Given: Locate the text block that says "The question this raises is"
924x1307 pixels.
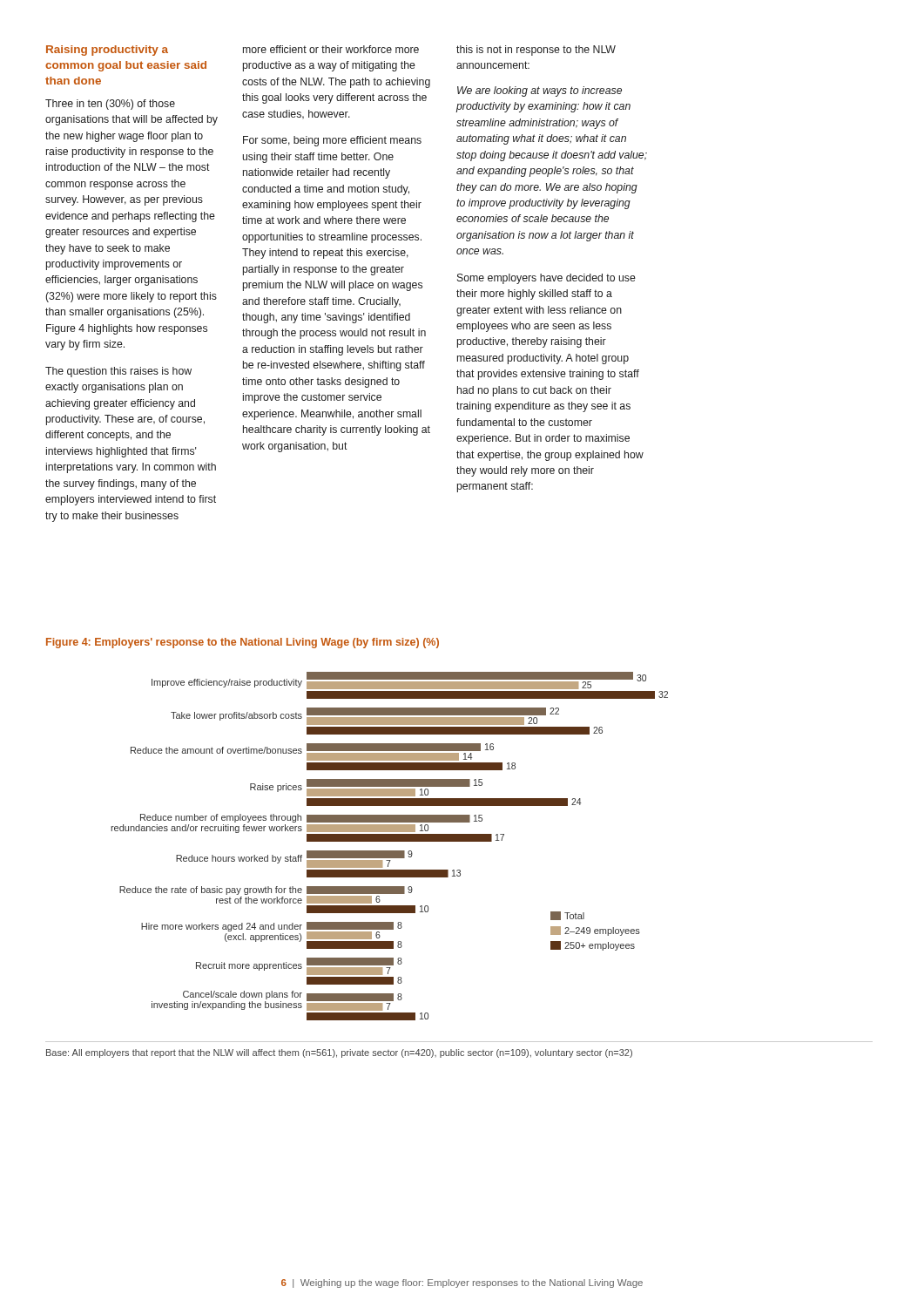Looking at the screenshot, I should click(131, 443).
